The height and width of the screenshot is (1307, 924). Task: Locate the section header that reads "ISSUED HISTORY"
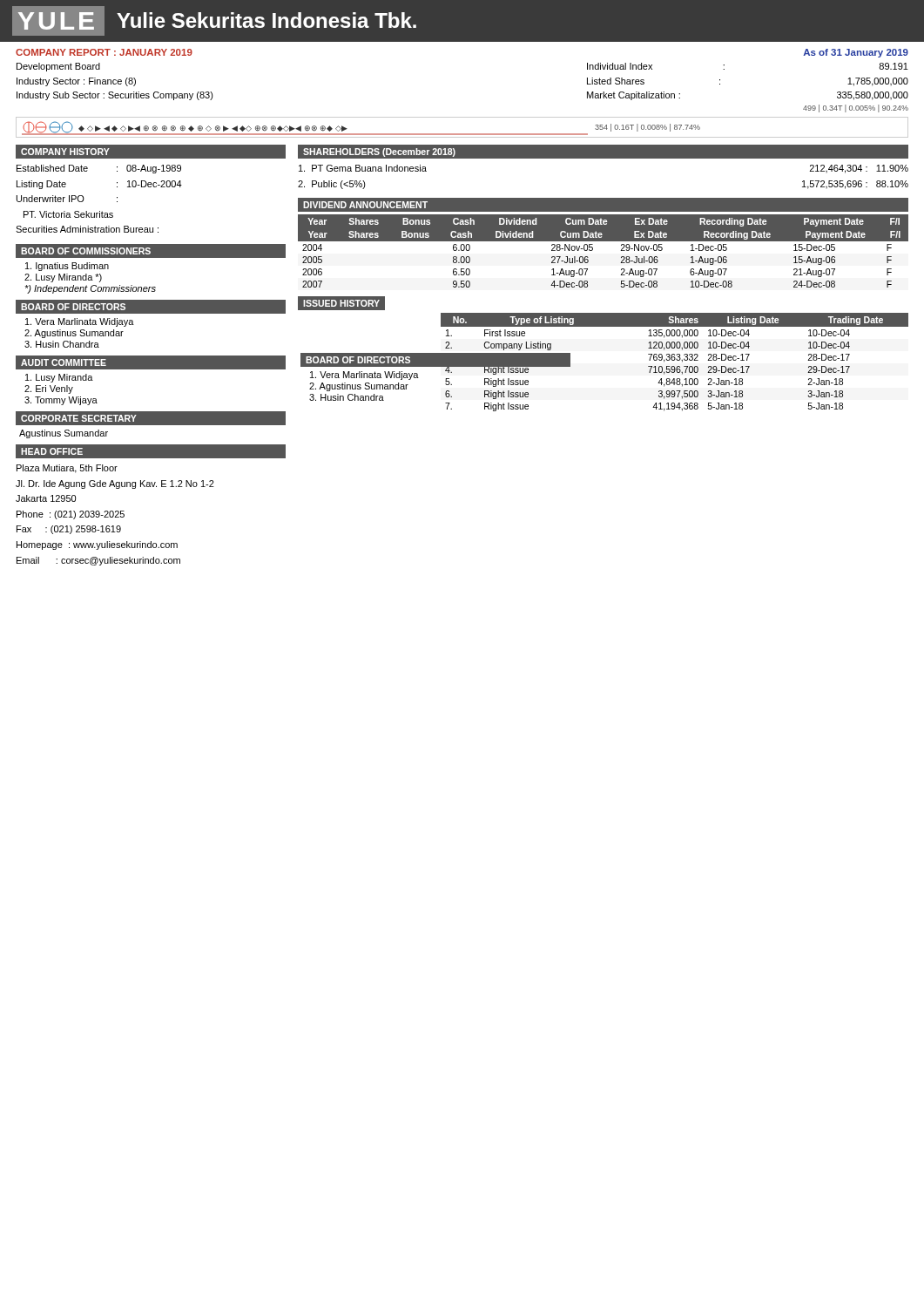click(341, 303)
